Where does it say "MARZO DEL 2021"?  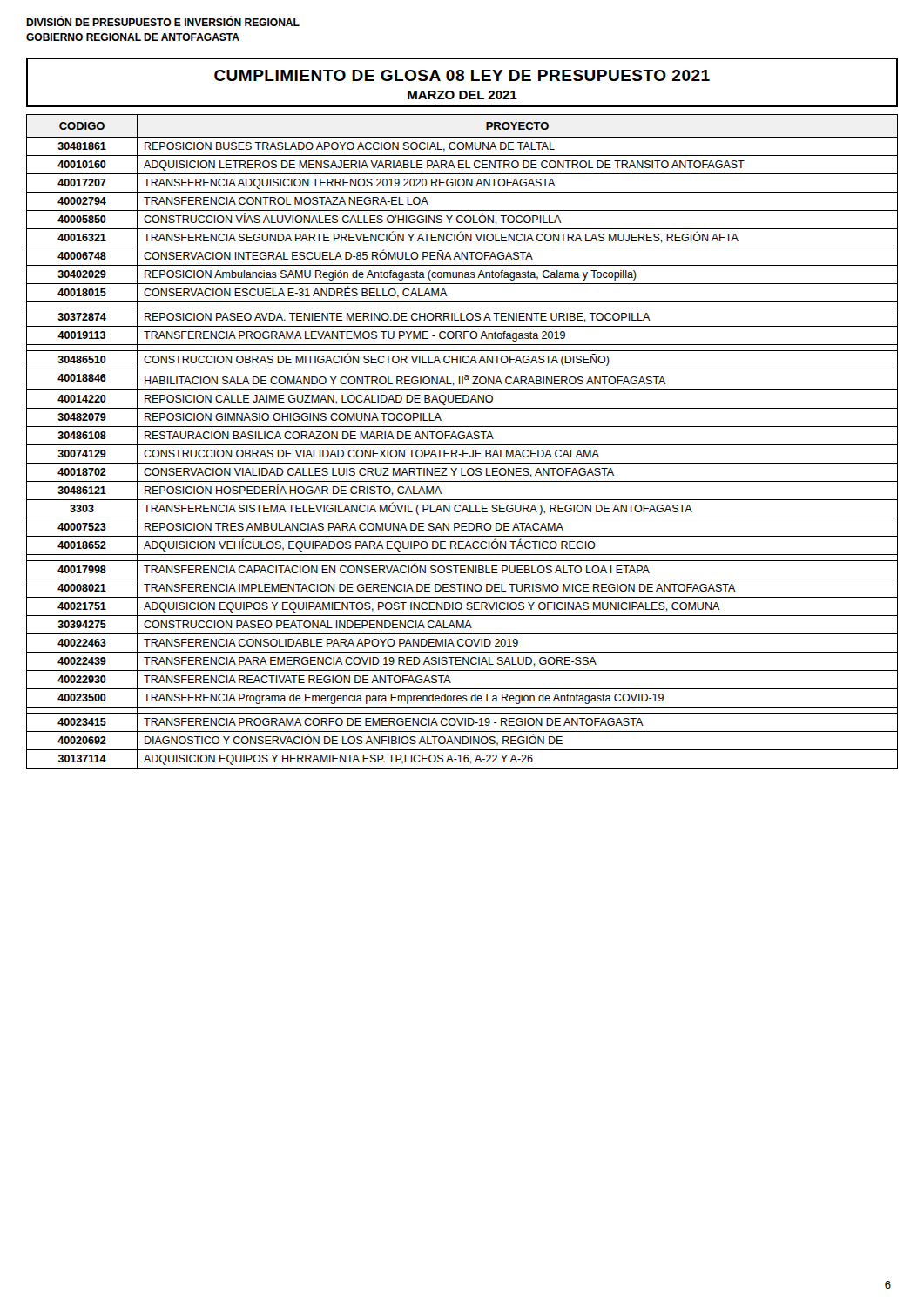pyautogui.click(x=462, y=94)
